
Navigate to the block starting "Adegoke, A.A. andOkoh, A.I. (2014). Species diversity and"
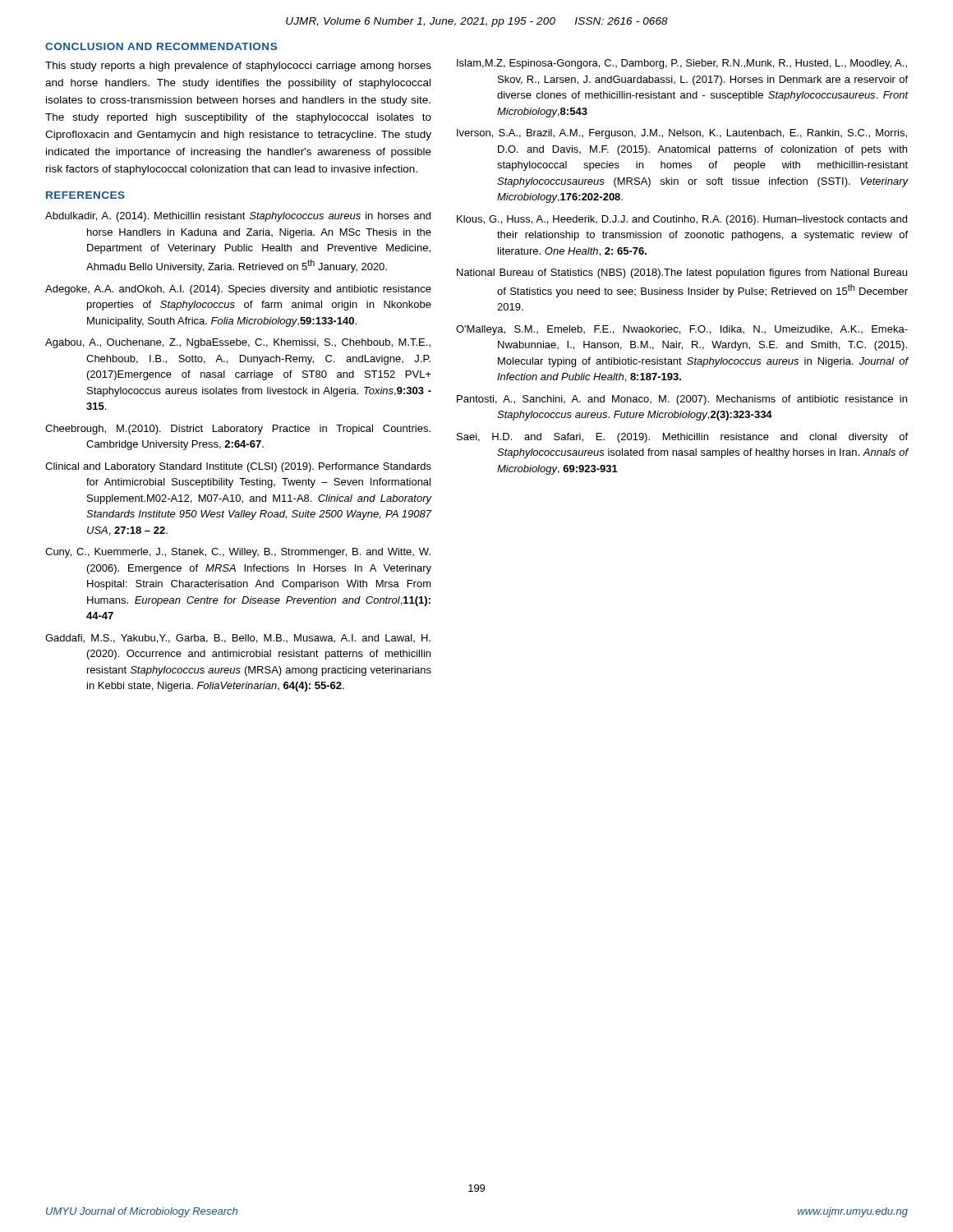[238, 305]
